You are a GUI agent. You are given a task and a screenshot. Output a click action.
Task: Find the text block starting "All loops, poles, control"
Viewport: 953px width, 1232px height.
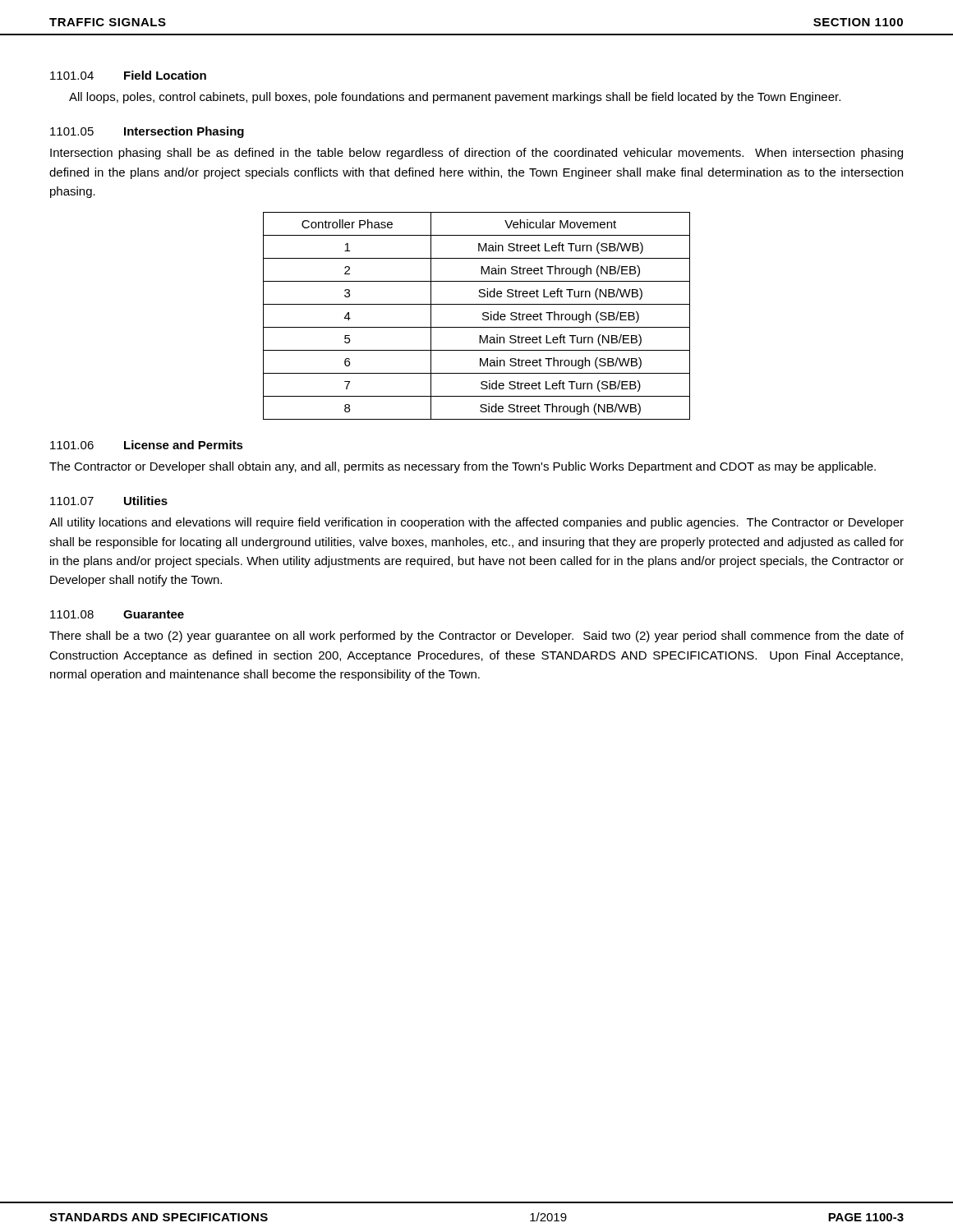pyautogui.click(x=455, y=97)
